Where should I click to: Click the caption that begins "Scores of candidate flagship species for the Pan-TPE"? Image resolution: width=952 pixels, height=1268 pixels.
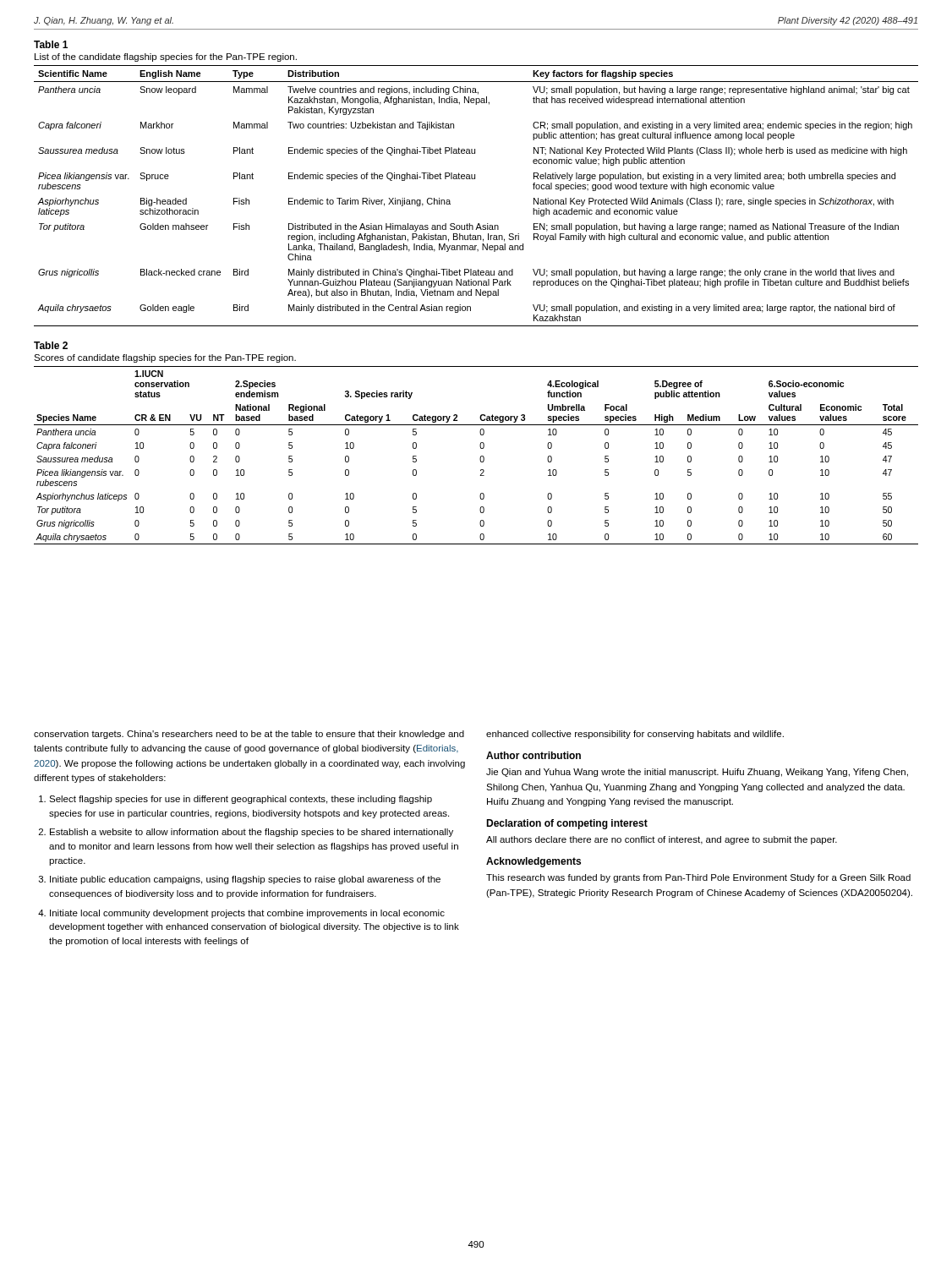(165, 358)
